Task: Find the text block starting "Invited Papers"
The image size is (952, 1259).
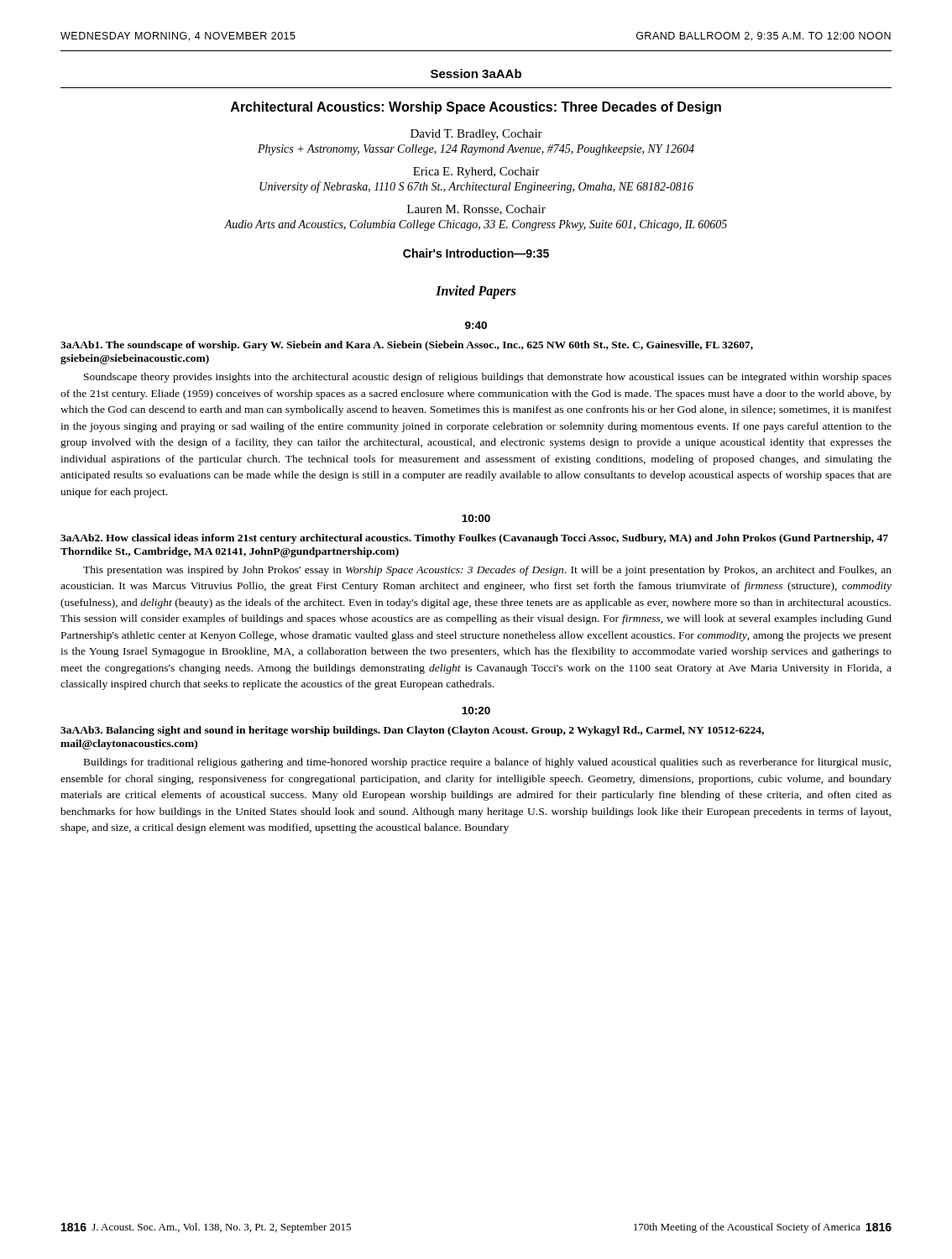Action: coord(476,291)
